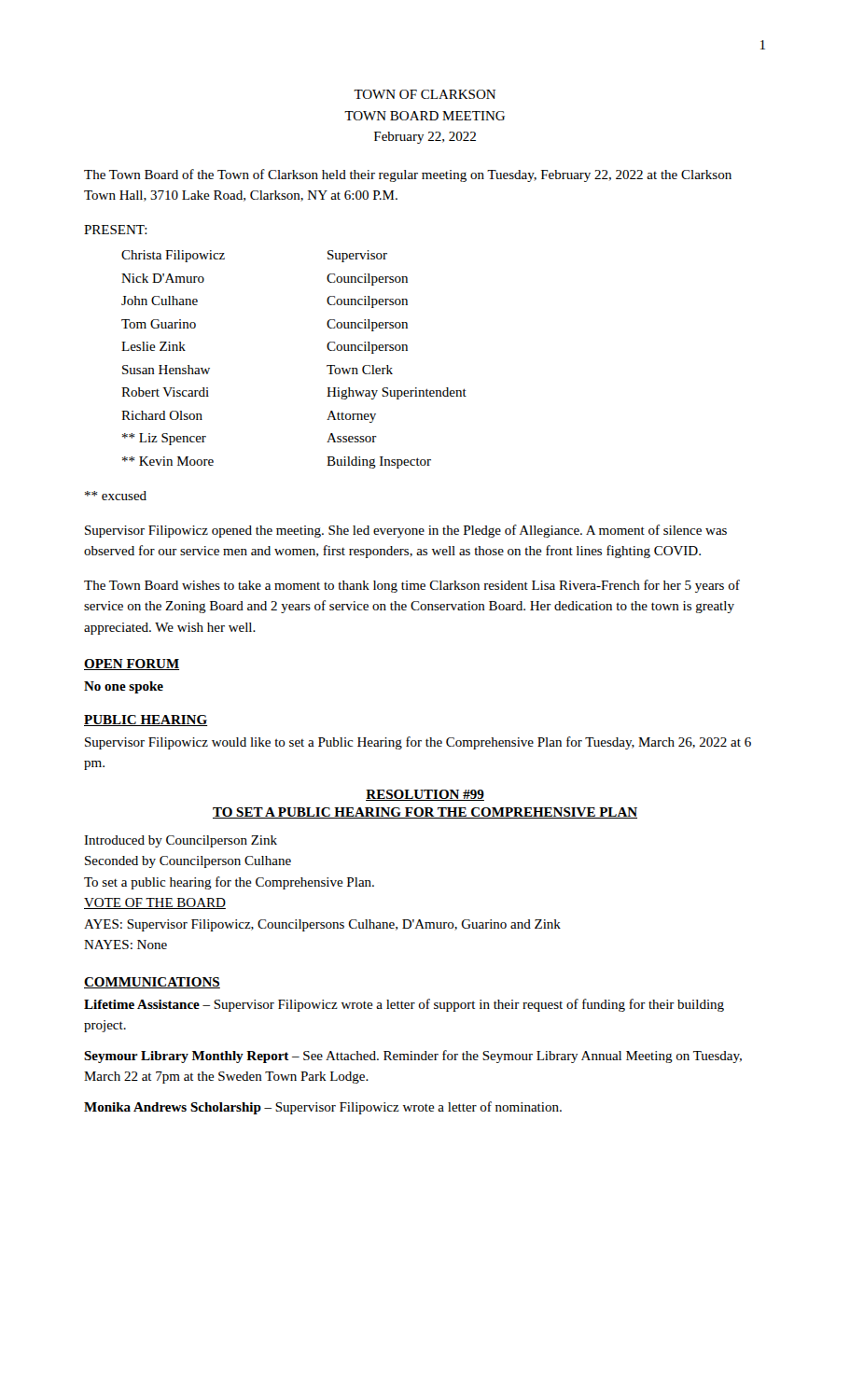Select the footnote
This screenshot has height=1400, width=850.
[115, 496]
